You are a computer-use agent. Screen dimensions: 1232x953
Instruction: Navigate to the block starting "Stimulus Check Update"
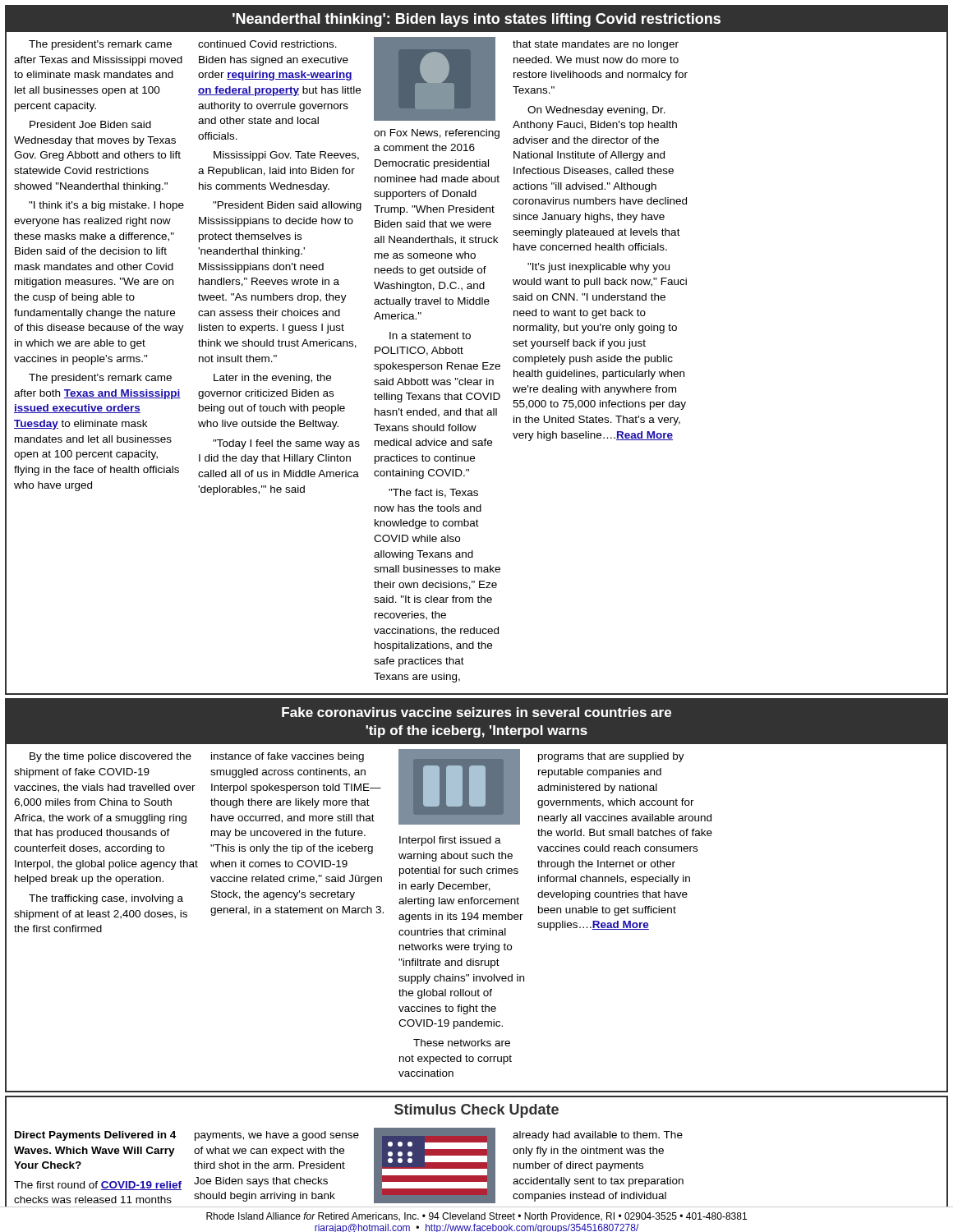click(476, 1110)
